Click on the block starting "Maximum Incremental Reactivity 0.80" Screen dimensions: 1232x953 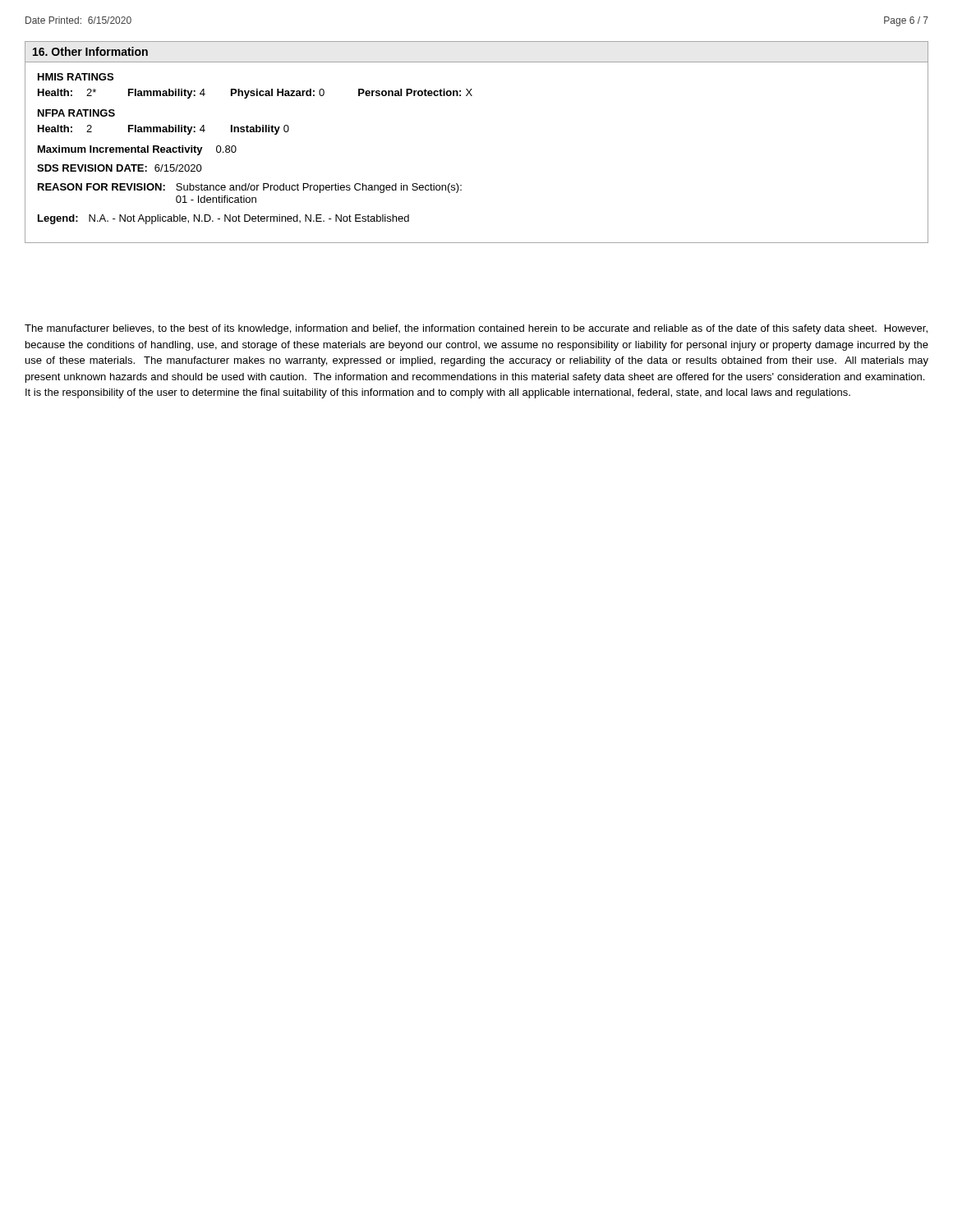click(137, 149)
